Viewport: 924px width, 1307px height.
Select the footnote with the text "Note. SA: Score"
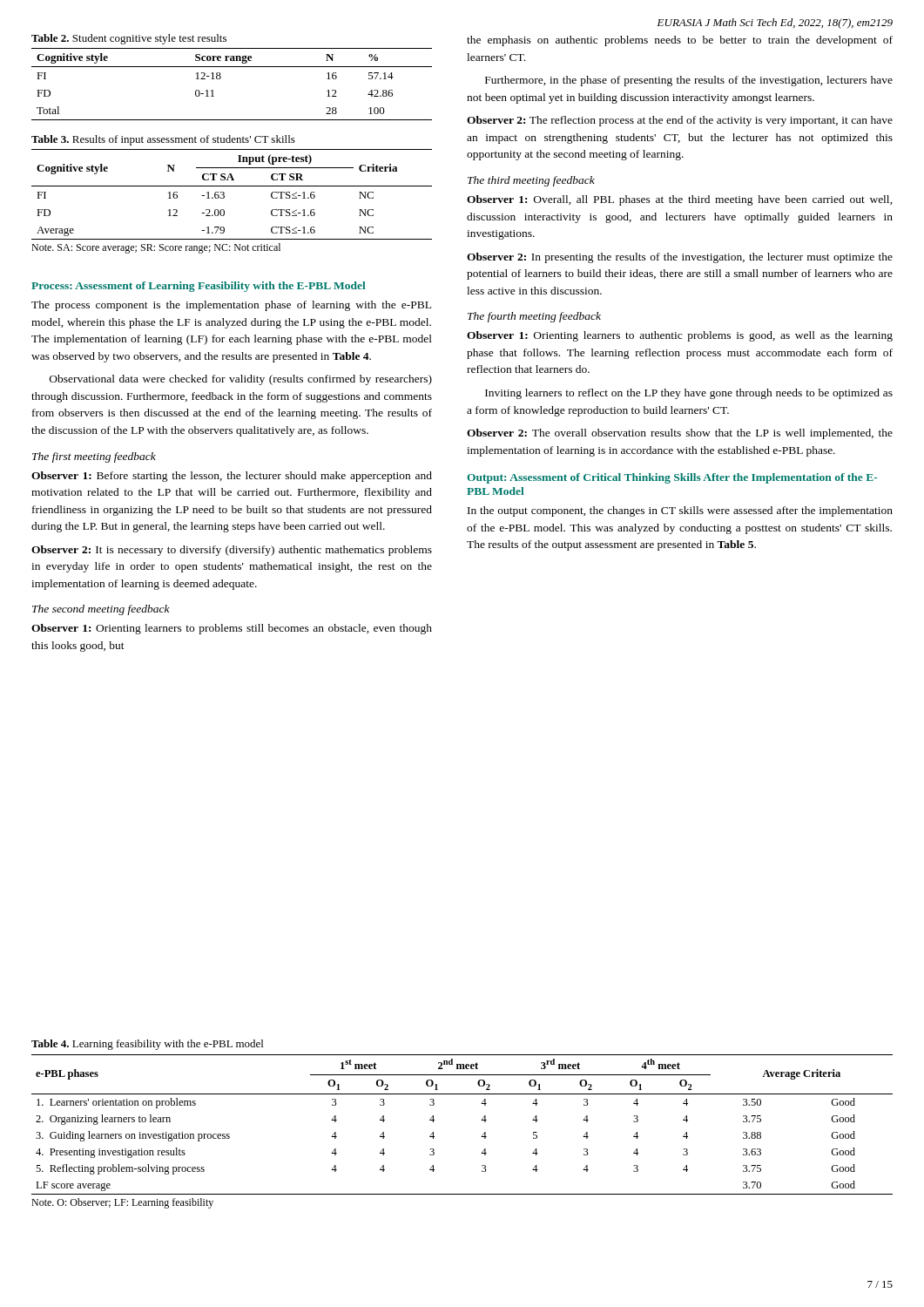156,247
